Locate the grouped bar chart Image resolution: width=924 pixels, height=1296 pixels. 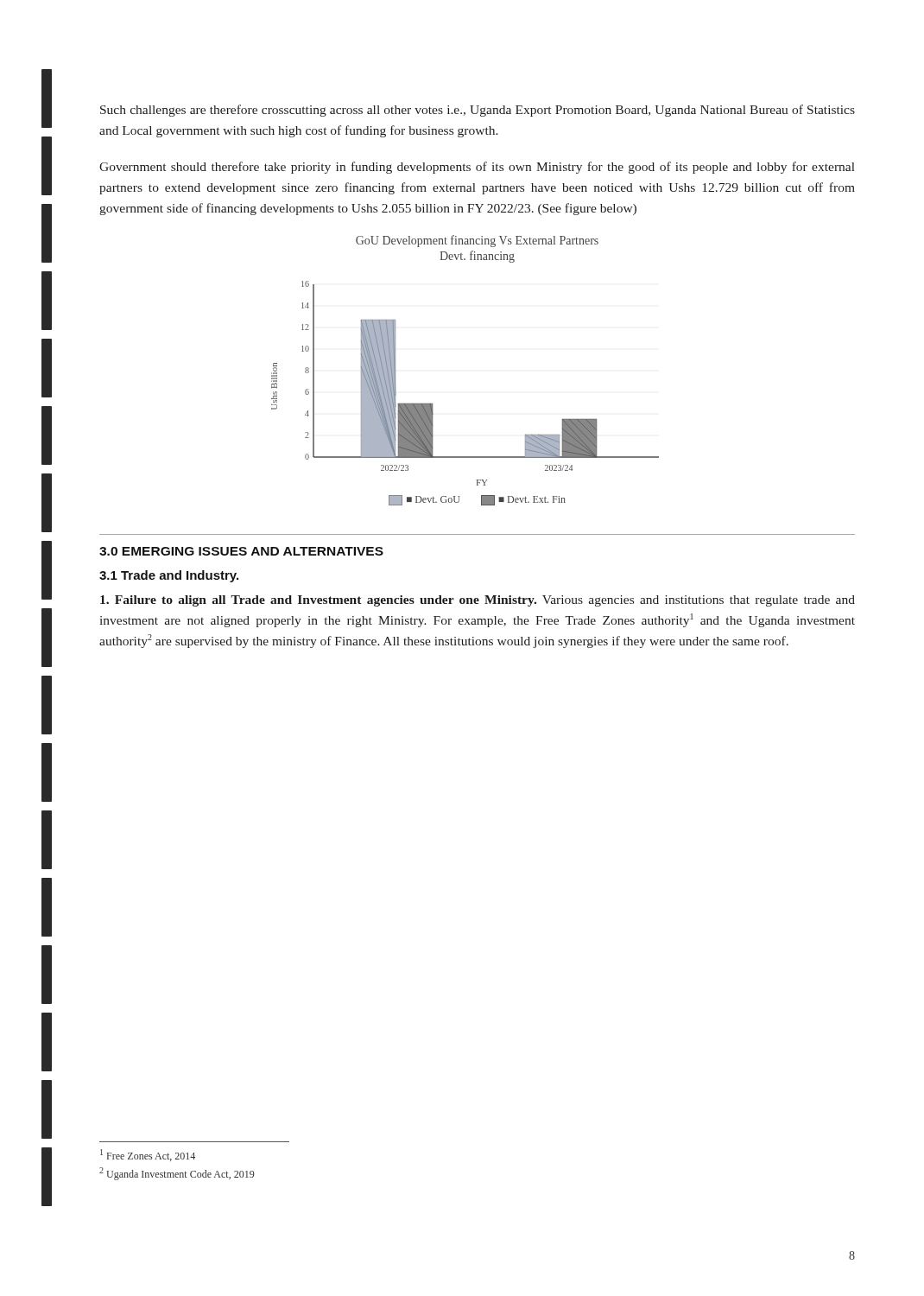pos(477,370)
